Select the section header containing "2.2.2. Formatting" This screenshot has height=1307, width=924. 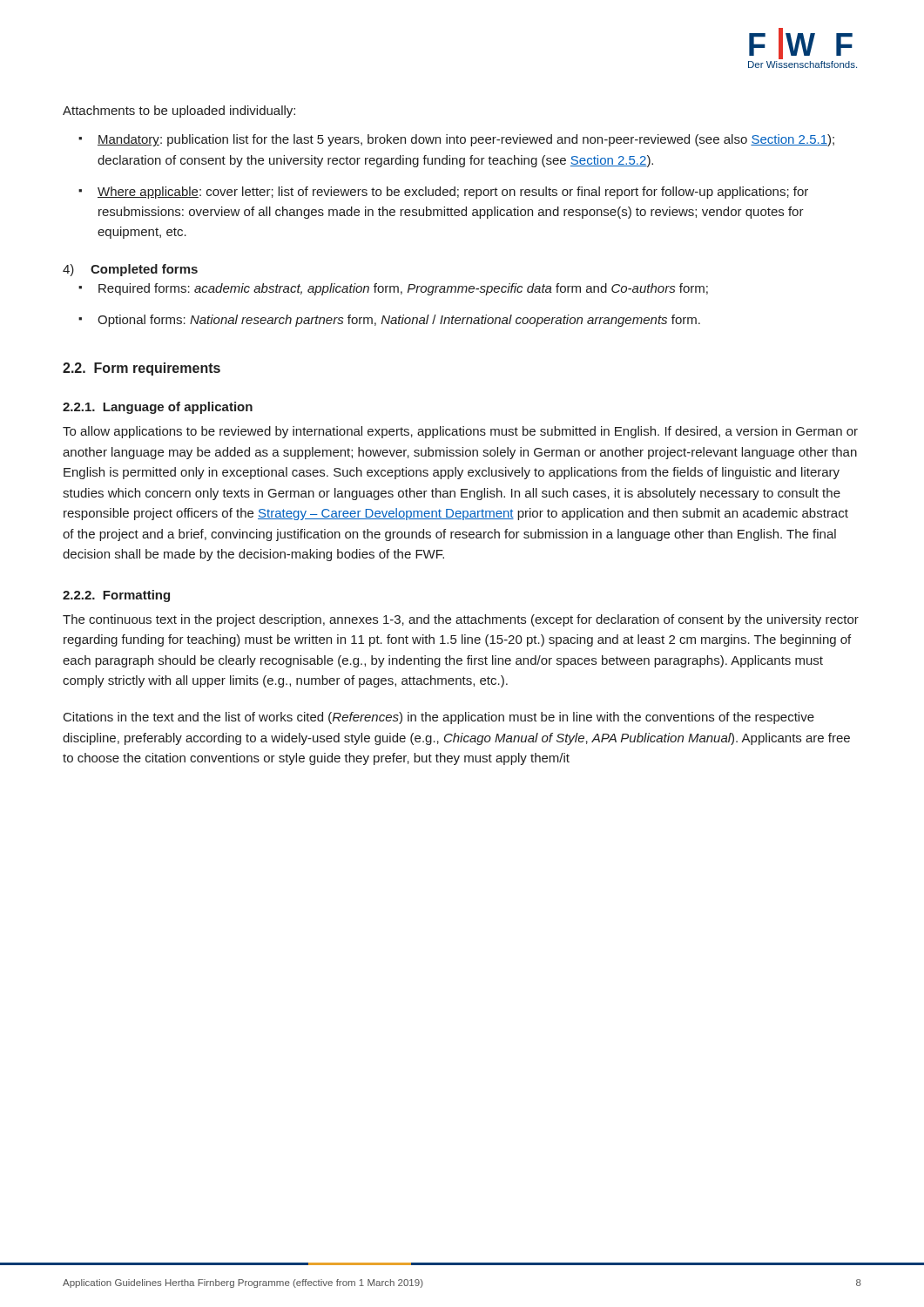click(x=117, y=595)
